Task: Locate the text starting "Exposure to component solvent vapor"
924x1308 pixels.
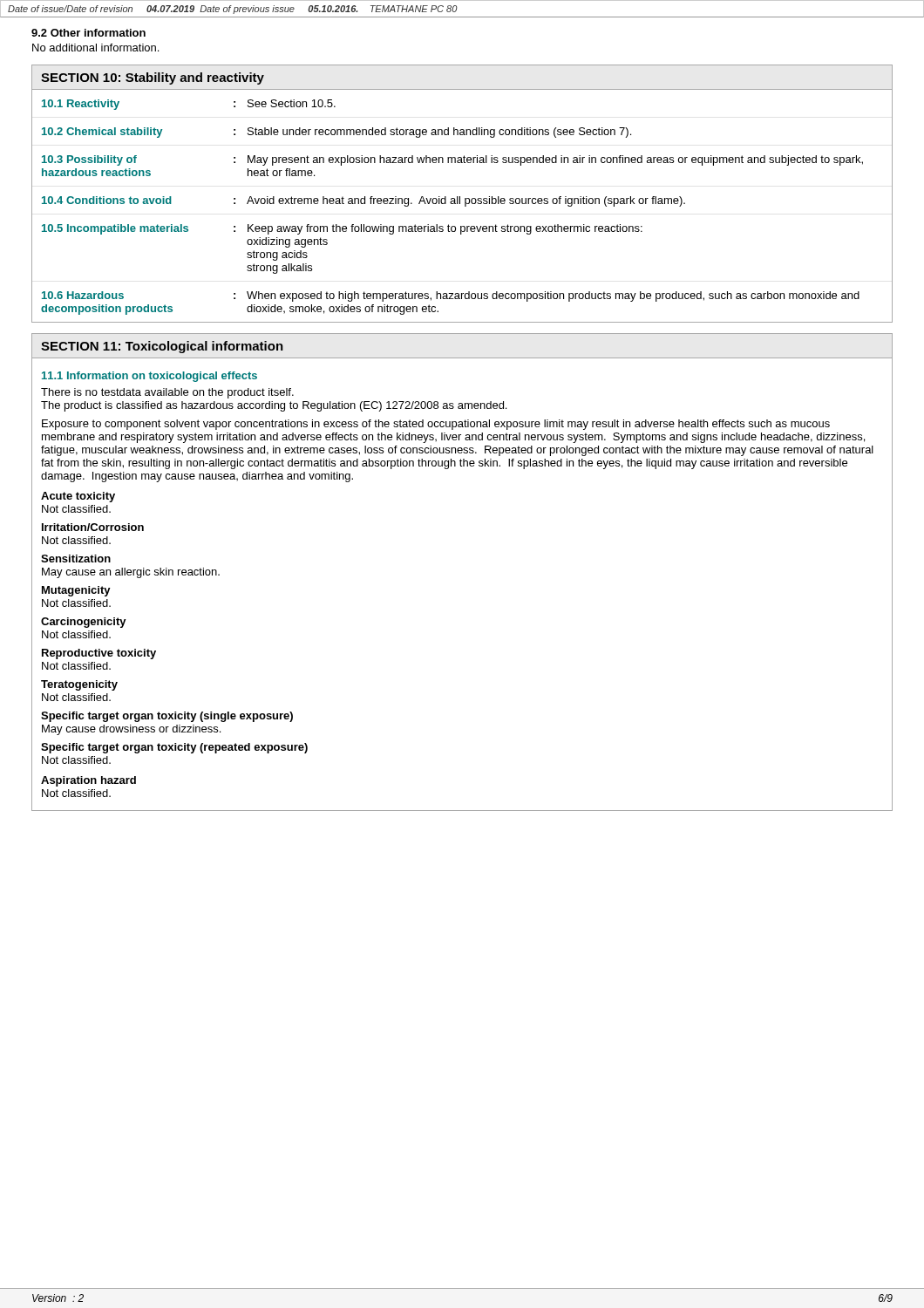Action: point(457,450)
